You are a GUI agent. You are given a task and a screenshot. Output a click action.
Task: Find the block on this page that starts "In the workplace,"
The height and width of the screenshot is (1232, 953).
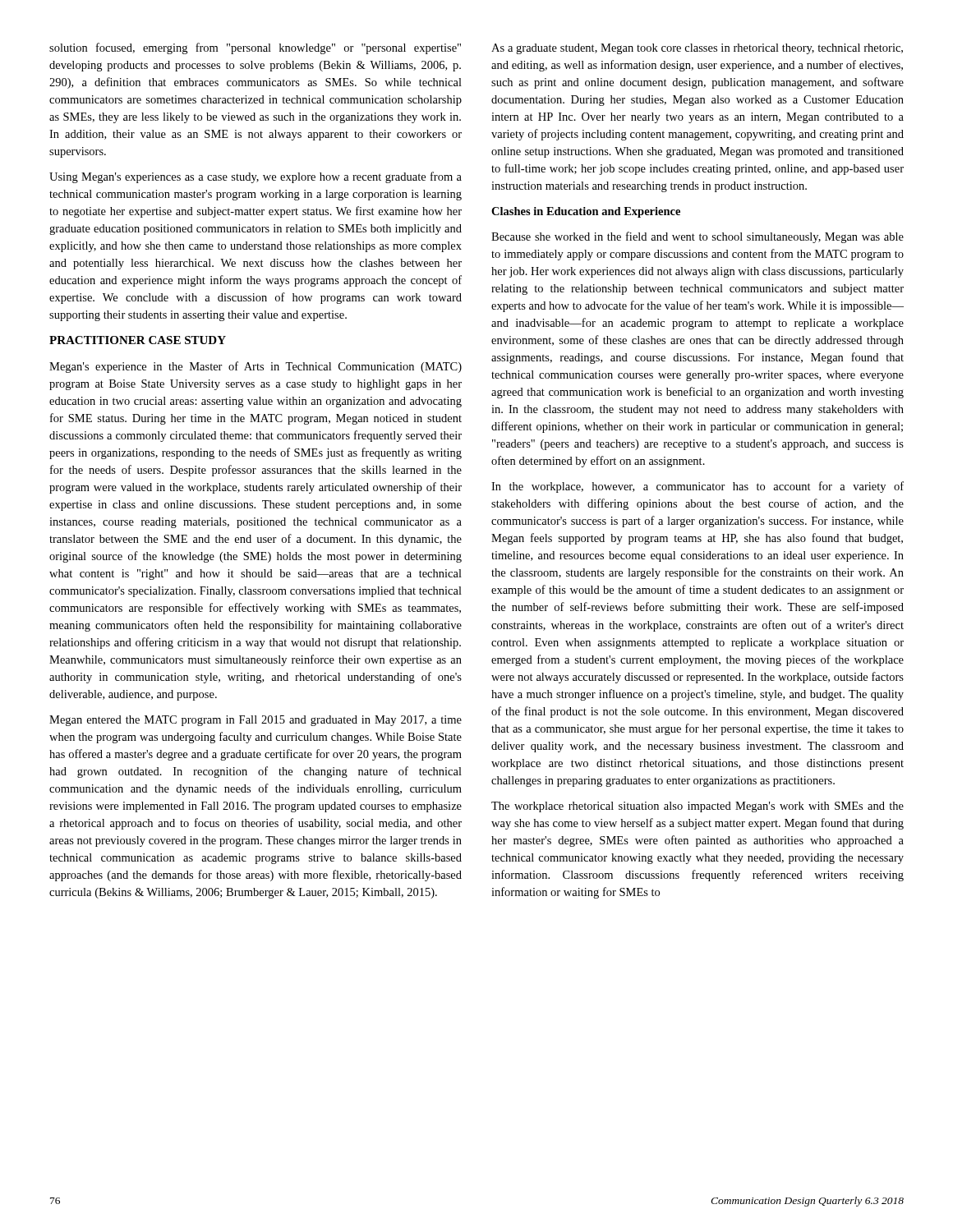(698, 634)
